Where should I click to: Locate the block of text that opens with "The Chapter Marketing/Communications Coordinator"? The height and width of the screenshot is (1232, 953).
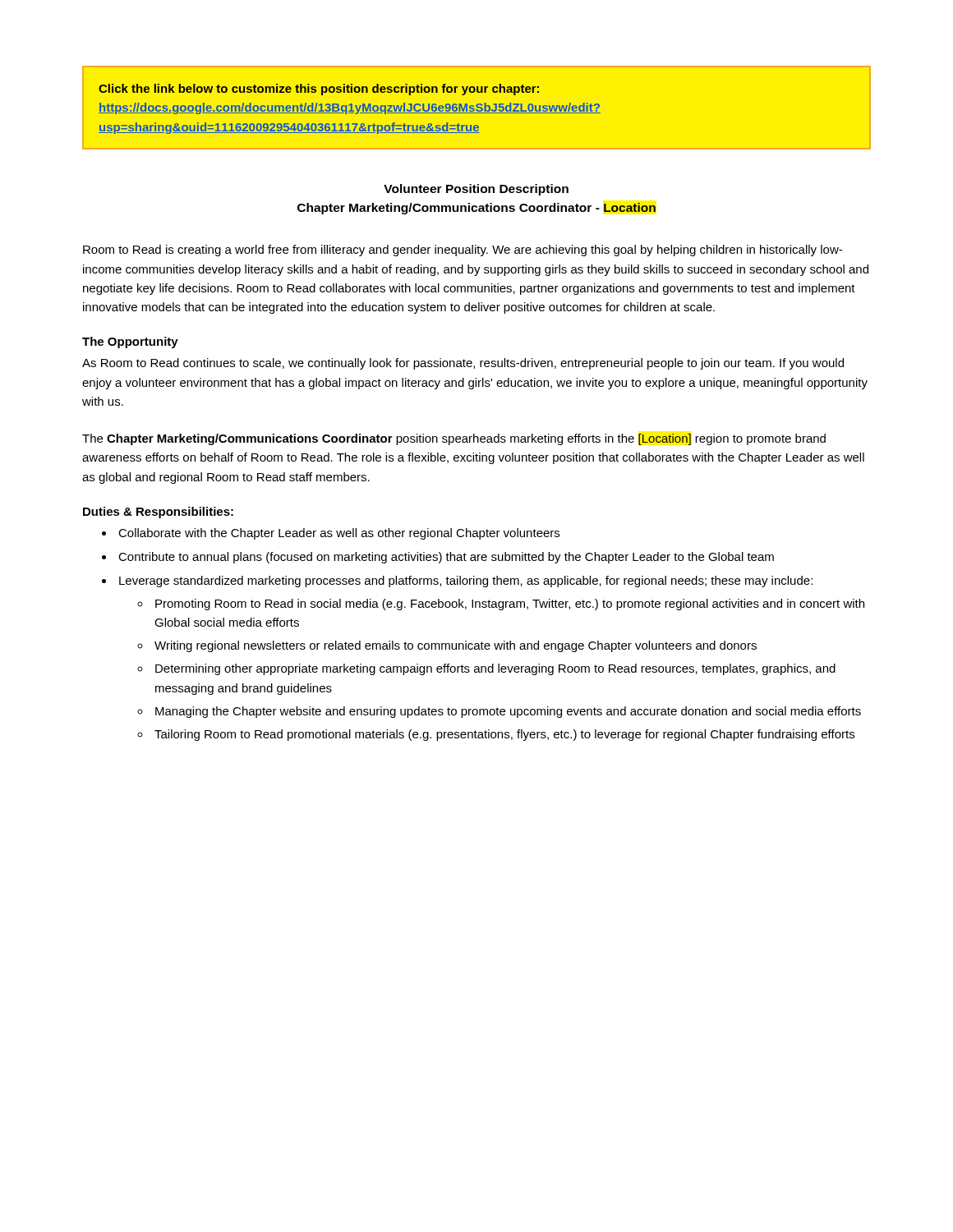coord(473,457)
